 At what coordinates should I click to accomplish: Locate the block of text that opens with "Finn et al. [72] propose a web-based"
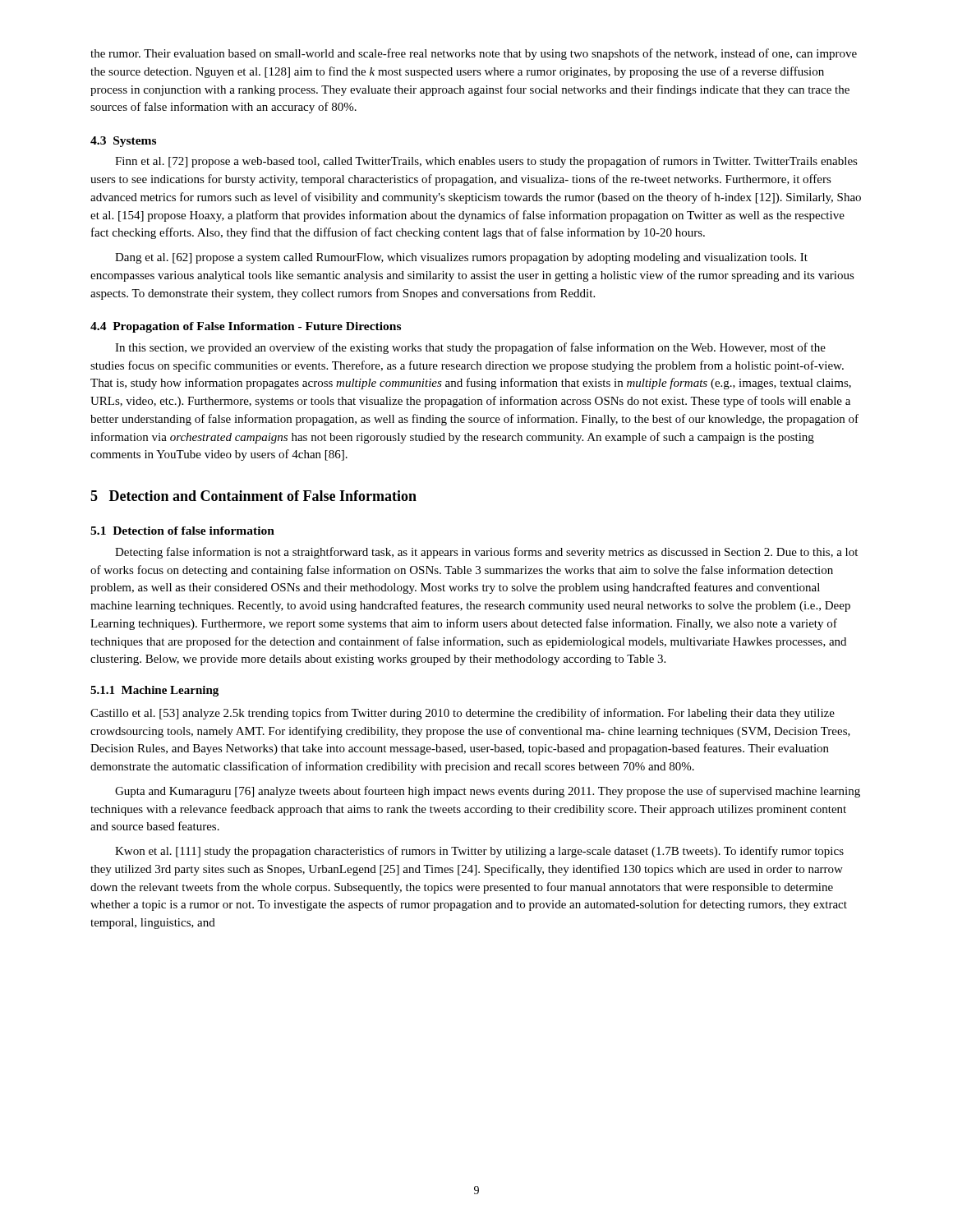coord(476,198)
